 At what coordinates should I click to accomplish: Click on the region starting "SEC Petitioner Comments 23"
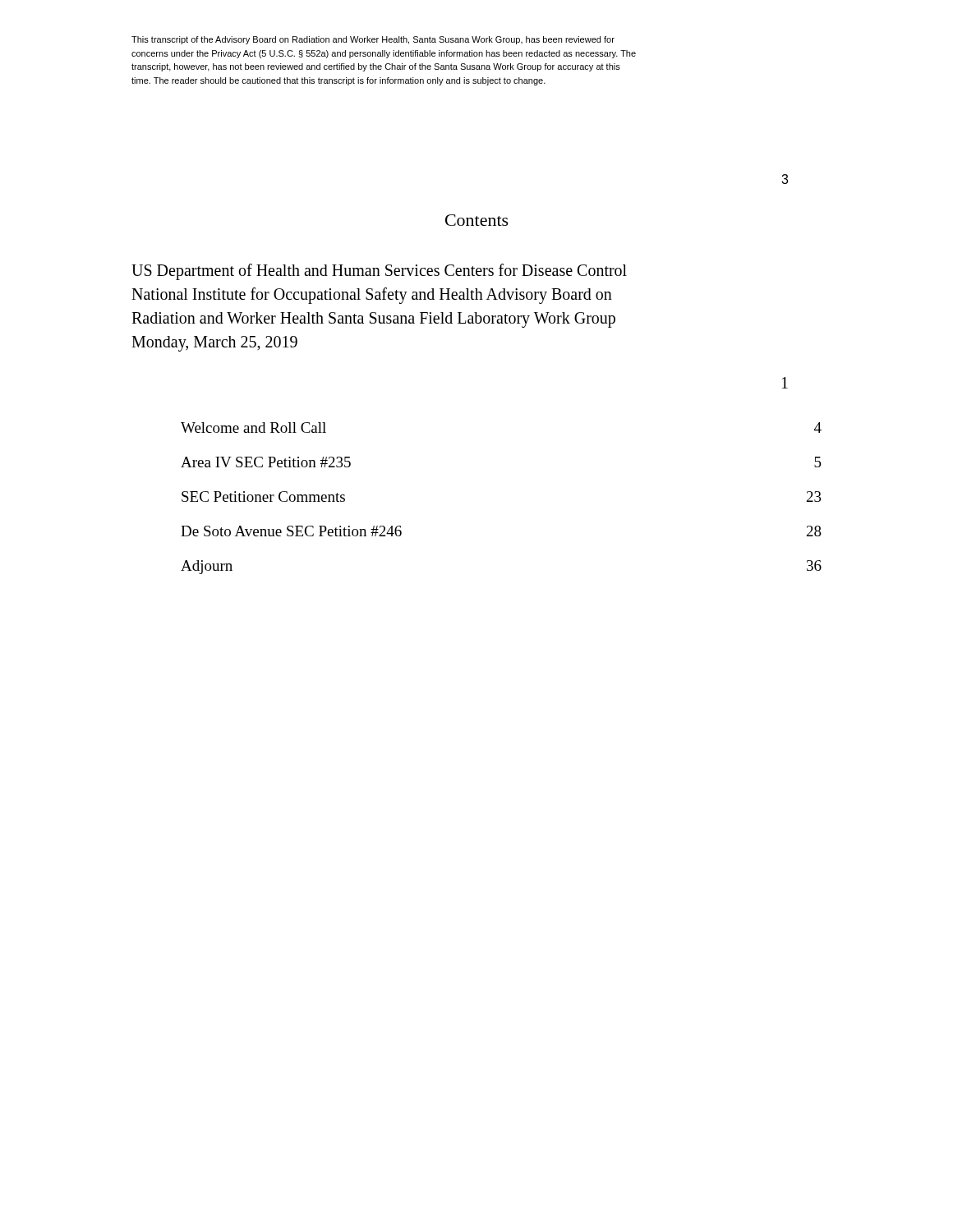[x=264, y=496]
